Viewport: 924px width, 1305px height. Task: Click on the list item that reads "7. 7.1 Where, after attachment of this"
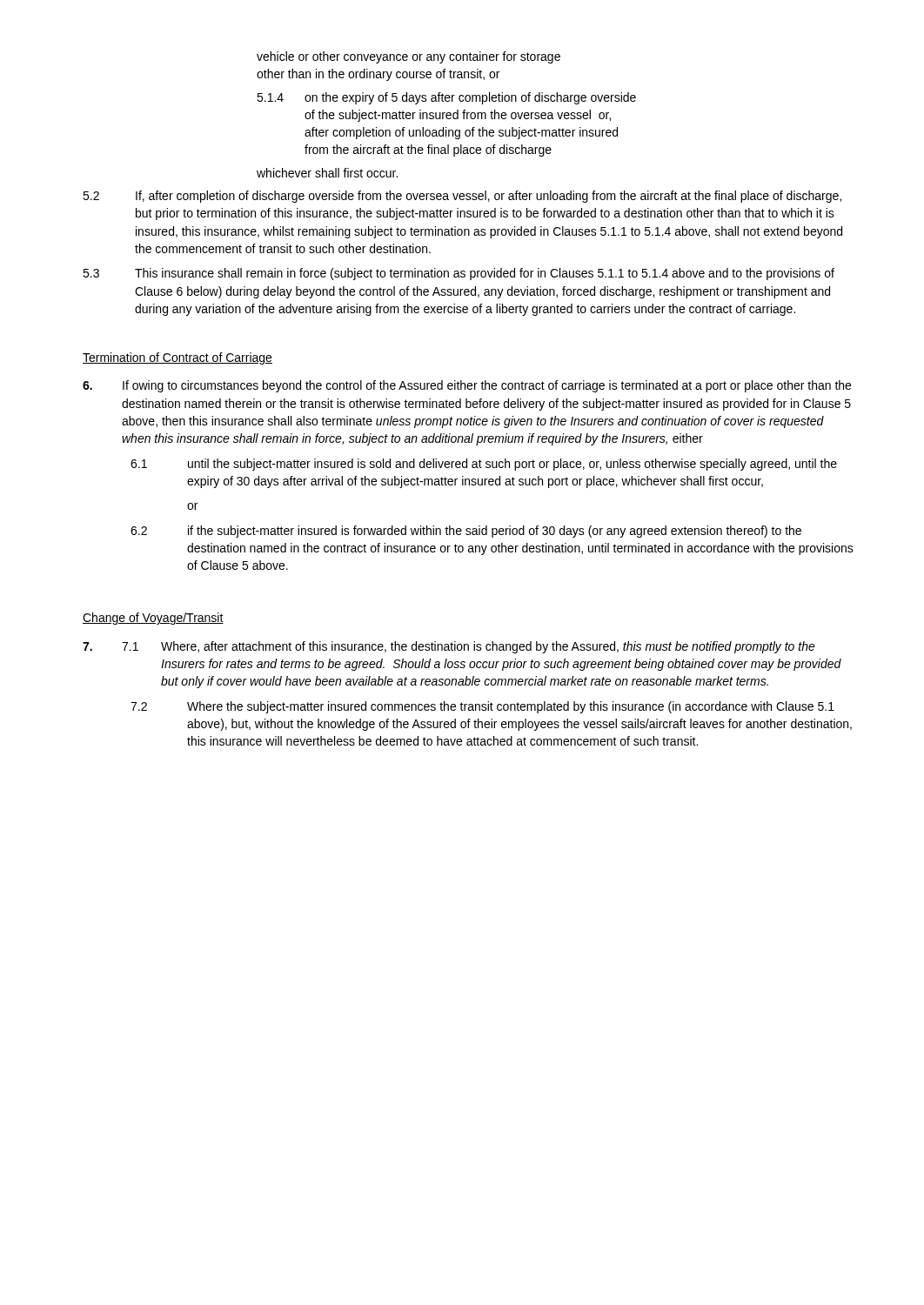pyautogui.click(x=469, y=664)
